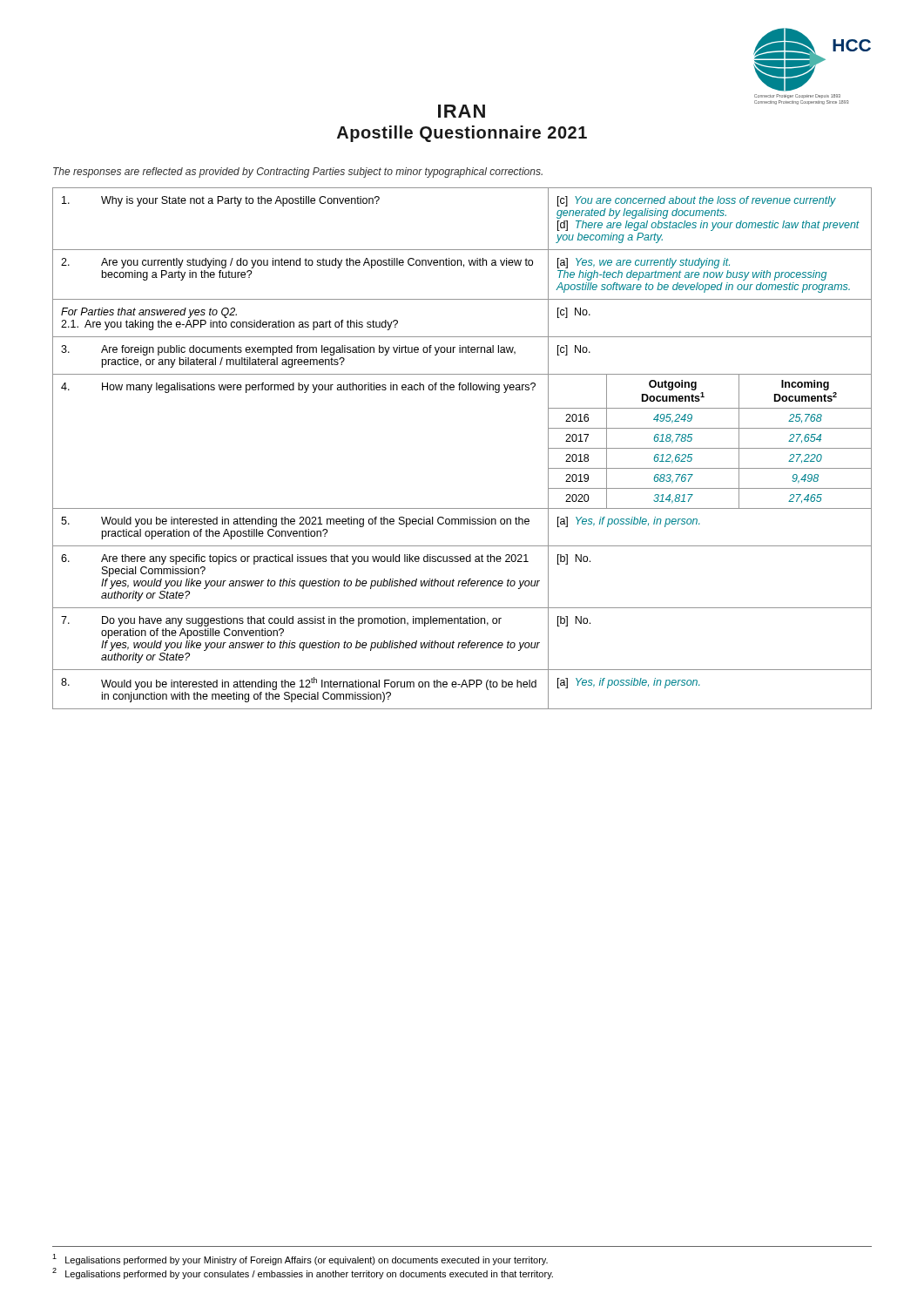
Task: Find the text block containing "The responses are"
Action: pyautogui.click(x=298, y=172)
